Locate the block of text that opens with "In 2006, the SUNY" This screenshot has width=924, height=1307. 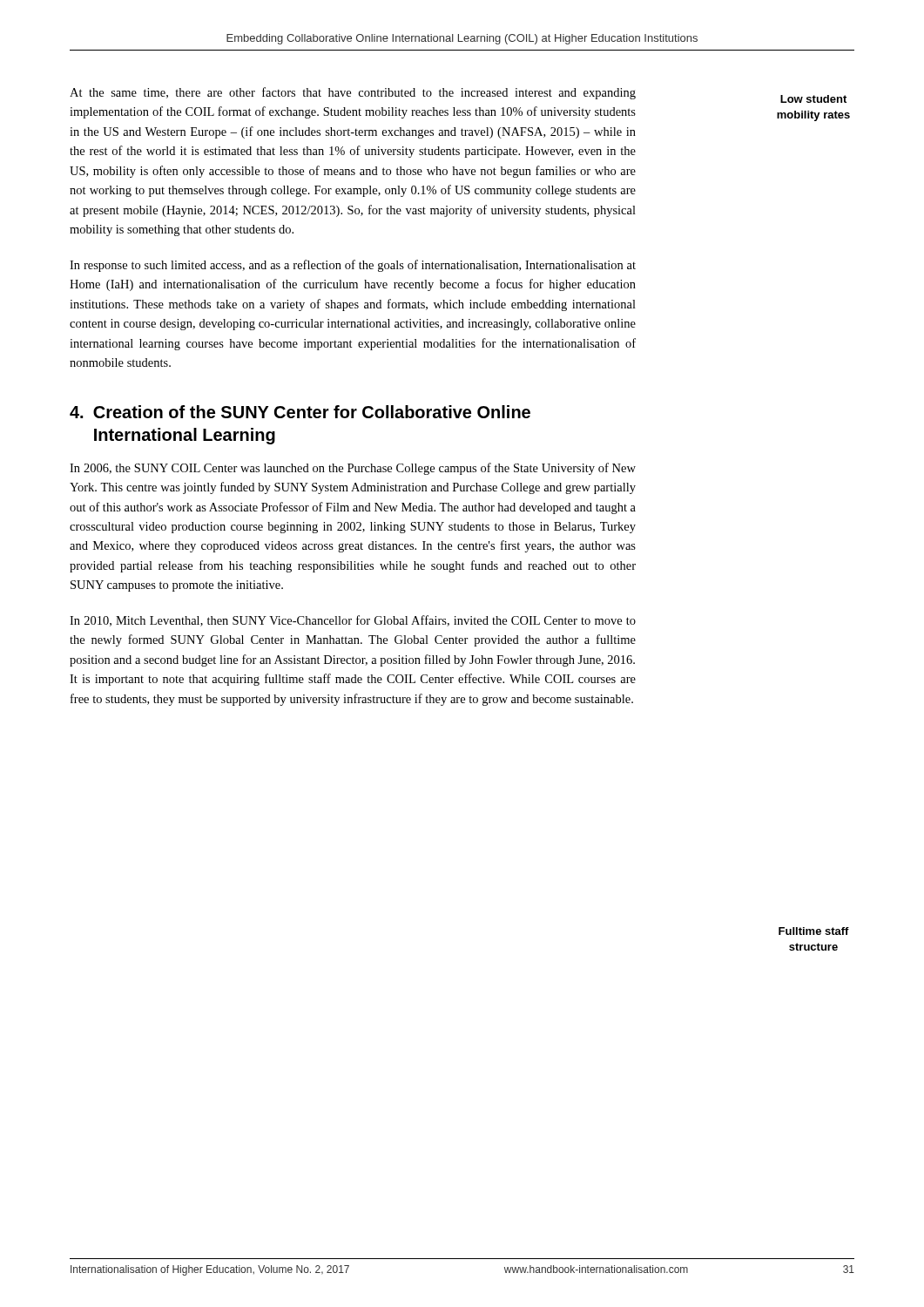353,526
